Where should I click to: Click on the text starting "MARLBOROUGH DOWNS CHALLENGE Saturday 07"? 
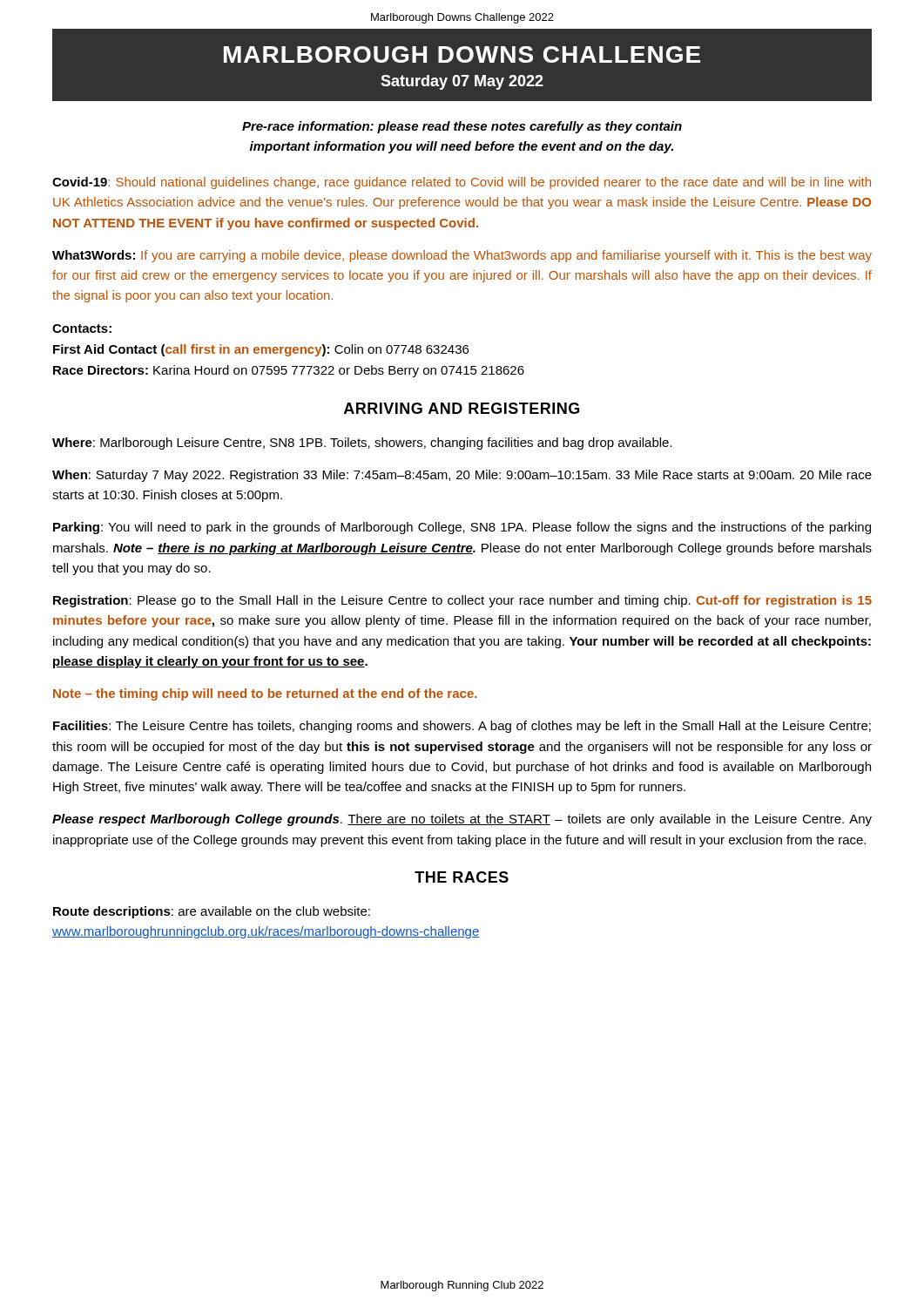tap(462, 66)
